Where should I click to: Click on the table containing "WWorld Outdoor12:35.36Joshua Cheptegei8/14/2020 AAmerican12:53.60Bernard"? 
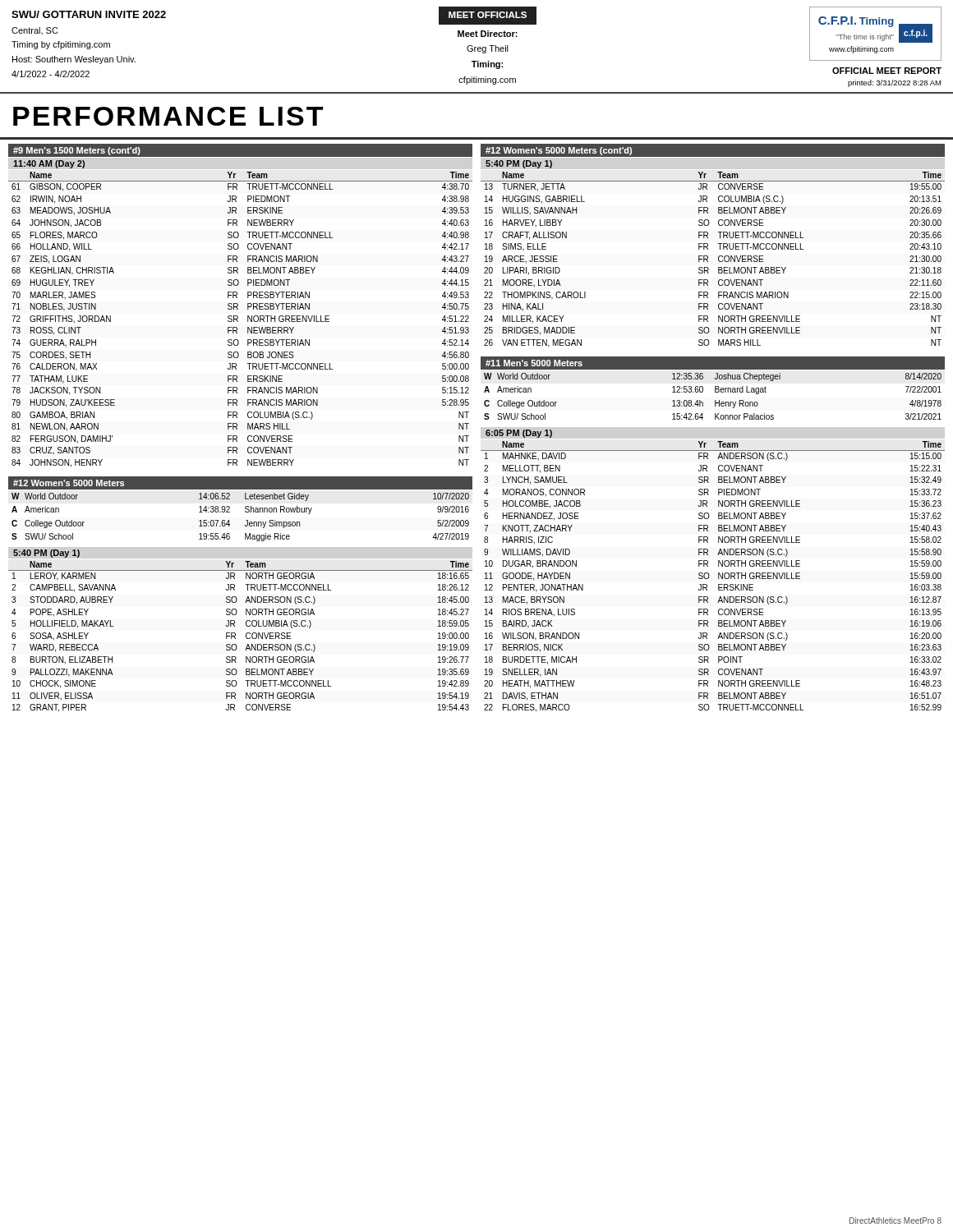(x=713, y=397)
